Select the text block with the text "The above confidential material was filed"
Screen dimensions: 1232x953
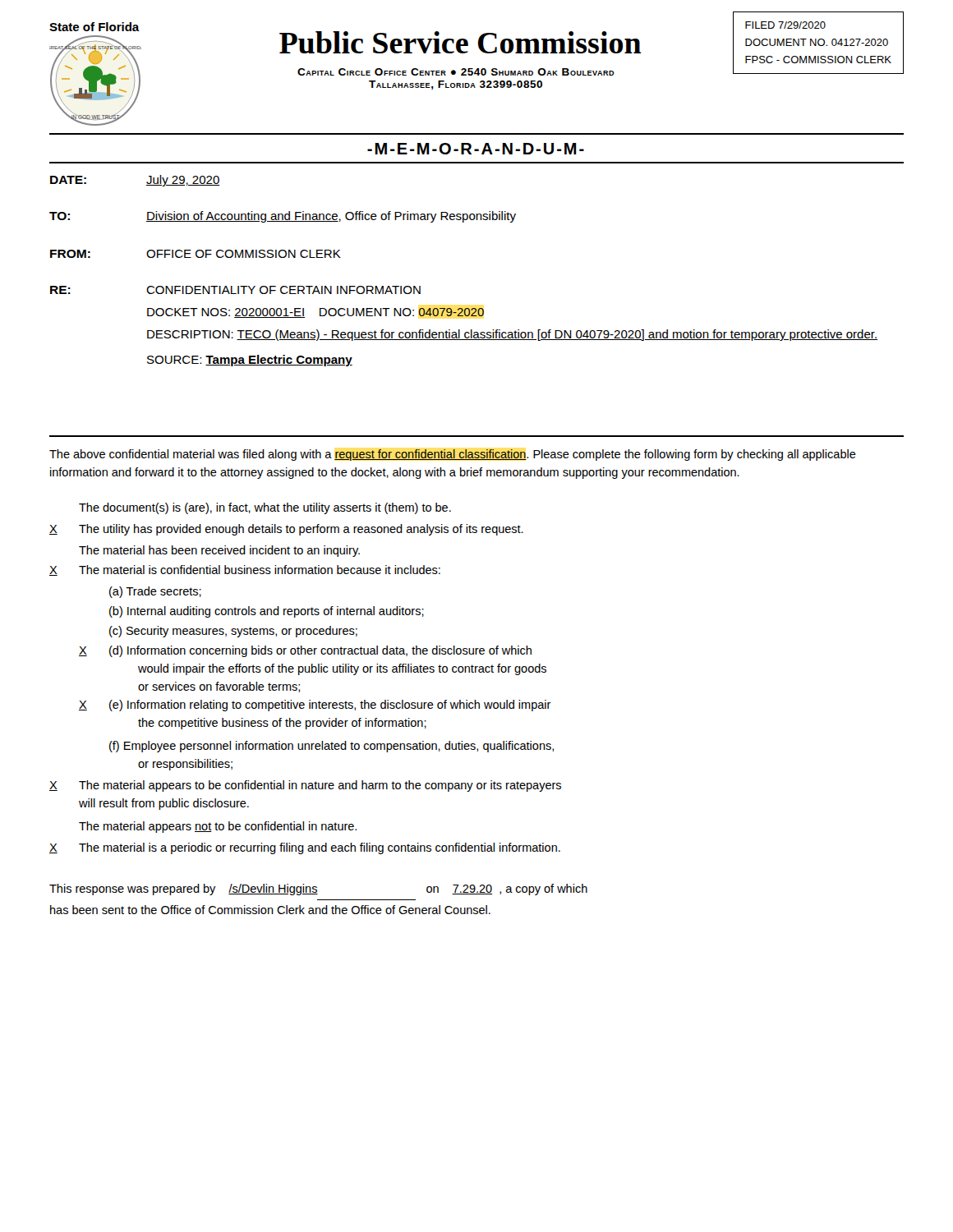pyautogui.click(x=453, y=463)
